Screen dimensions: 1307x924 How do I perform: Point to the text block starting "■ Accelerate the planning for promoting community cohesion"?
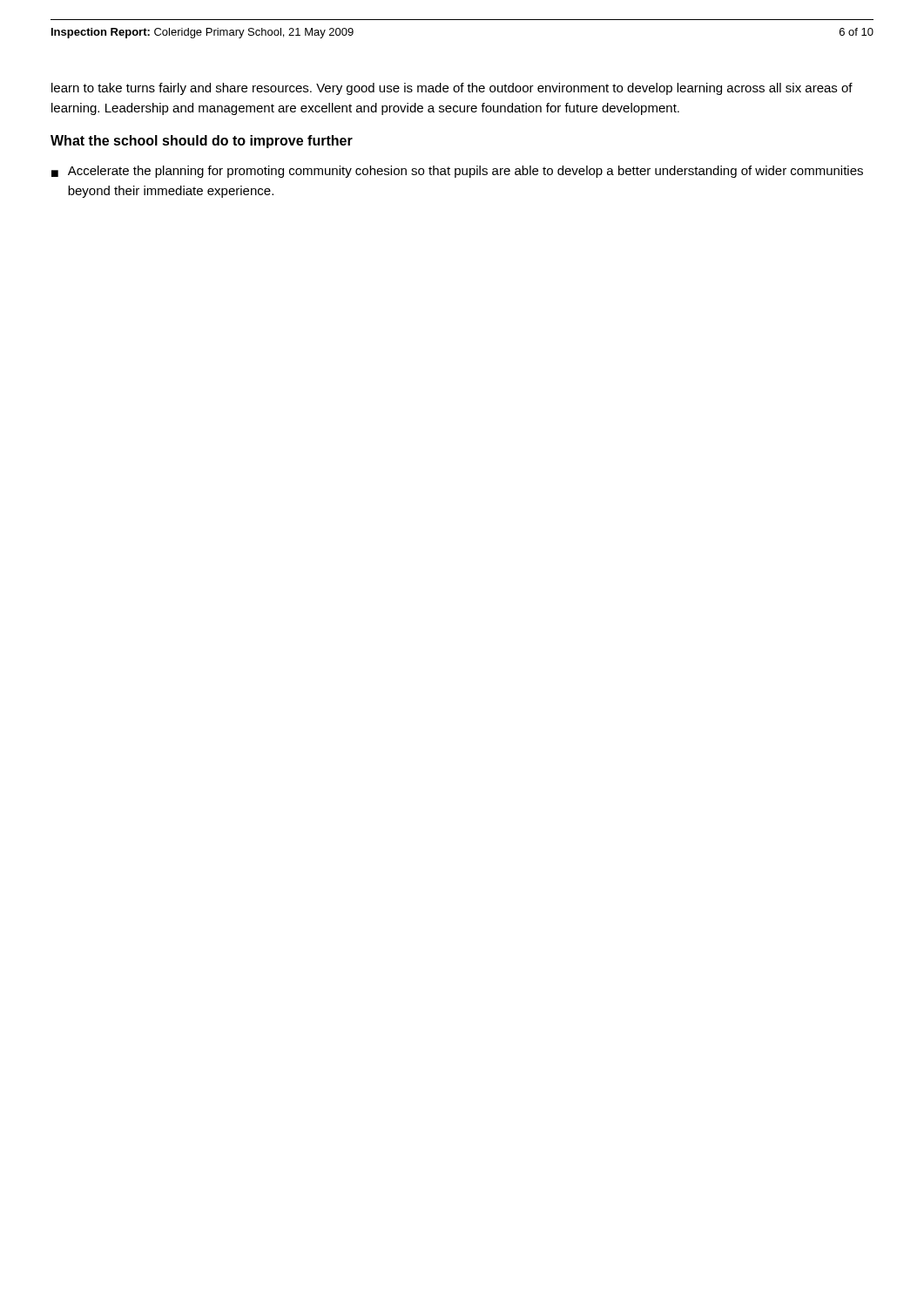click(462, 181)
